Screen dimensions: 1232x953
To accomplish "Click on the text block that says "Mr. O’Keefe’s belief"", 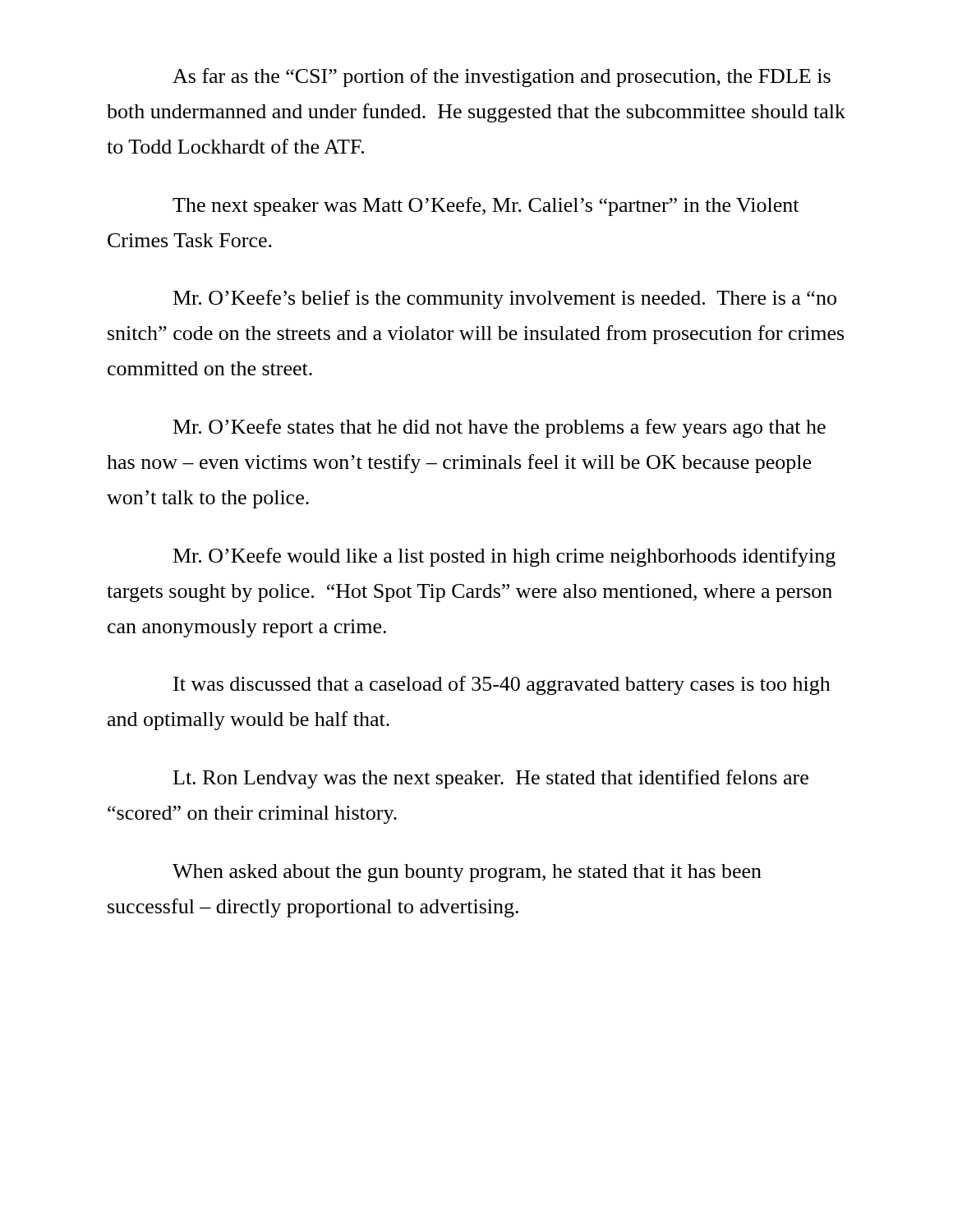I will click(476, 334).
